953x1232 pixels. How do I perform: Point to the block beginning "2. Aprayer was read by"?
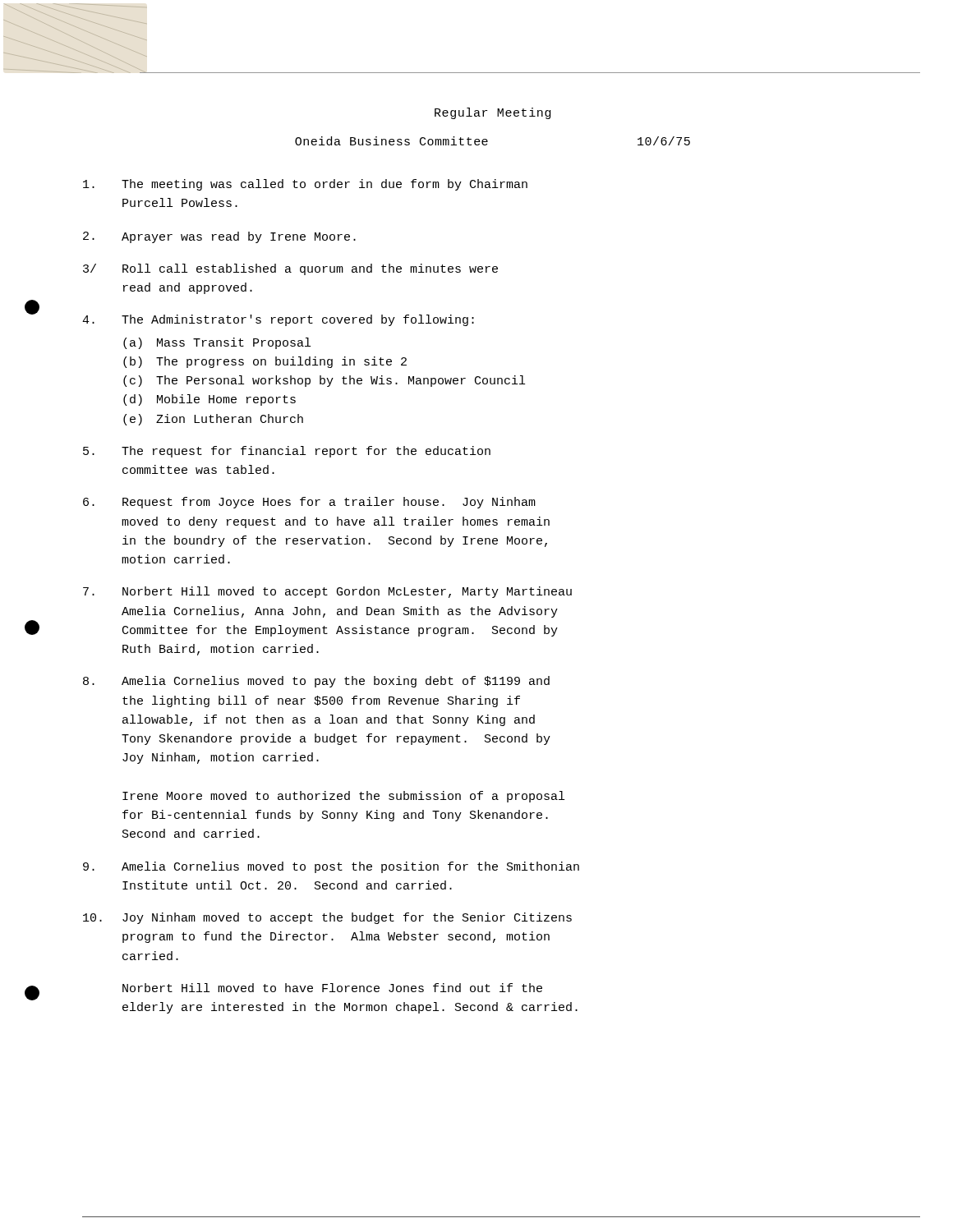coord(219,237)
